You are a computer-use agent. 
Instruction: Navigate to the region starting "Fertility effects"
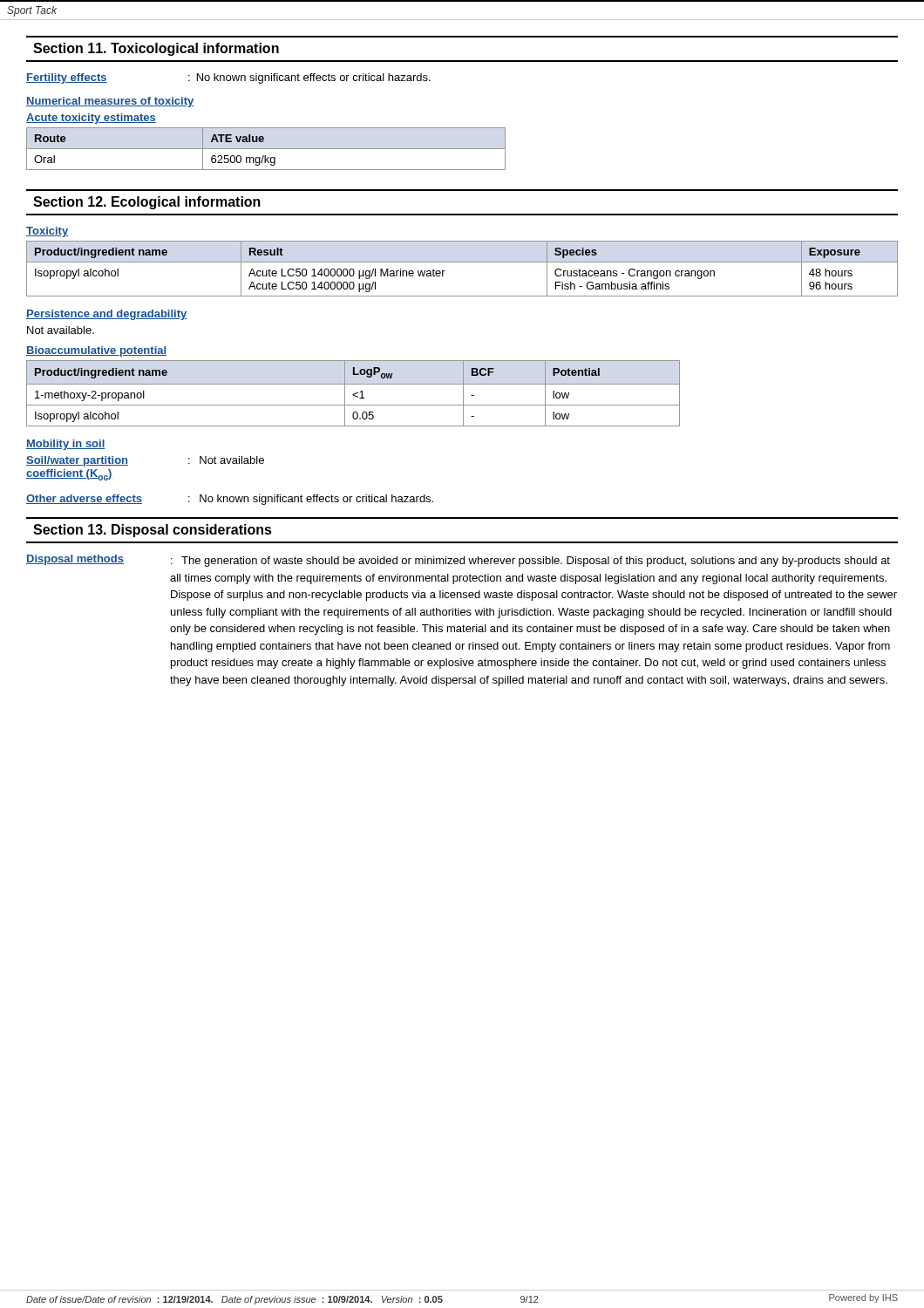tap(66, 77)
